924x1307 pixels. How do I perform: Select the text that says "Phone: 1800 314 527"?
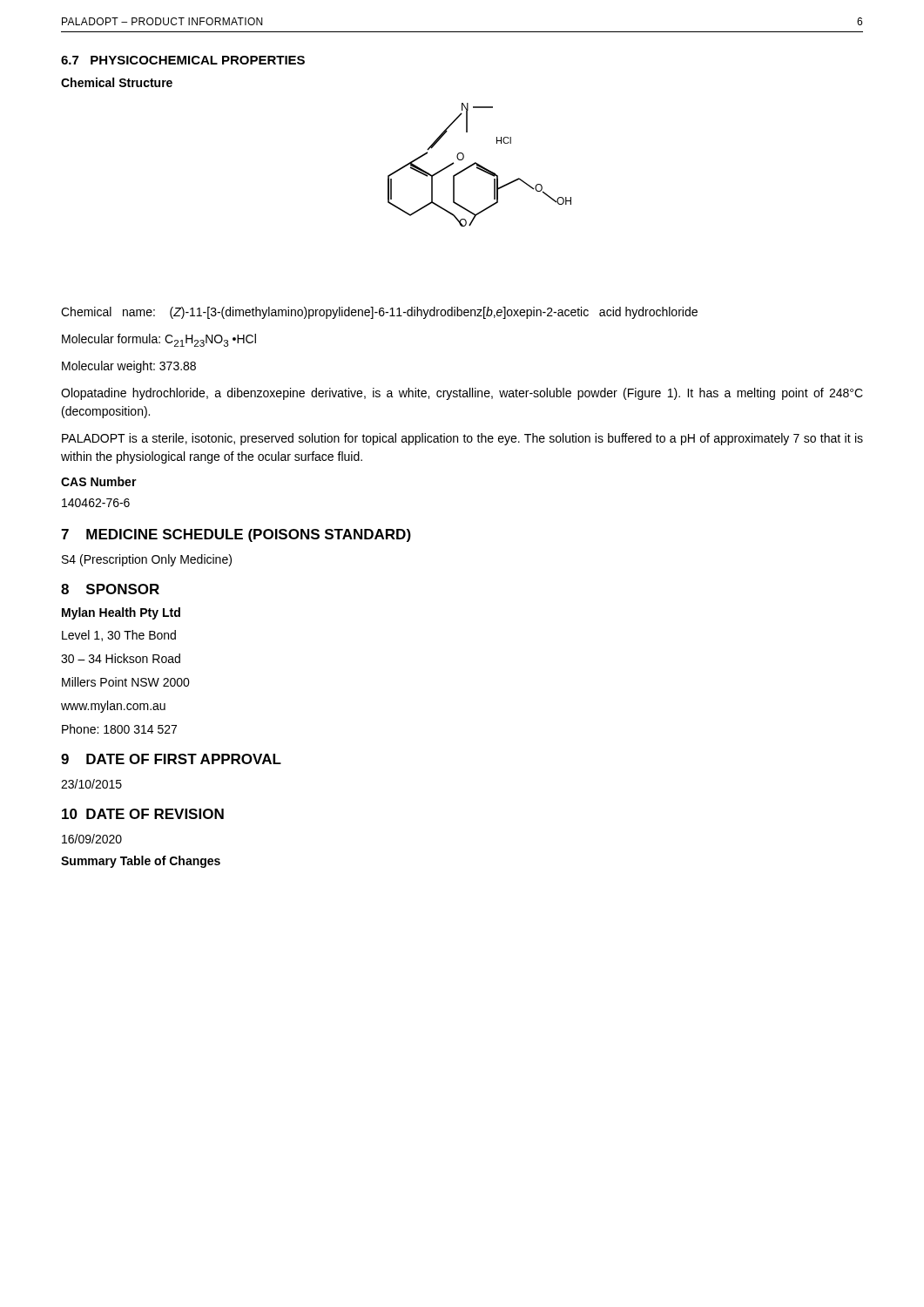tap(119, 730)
